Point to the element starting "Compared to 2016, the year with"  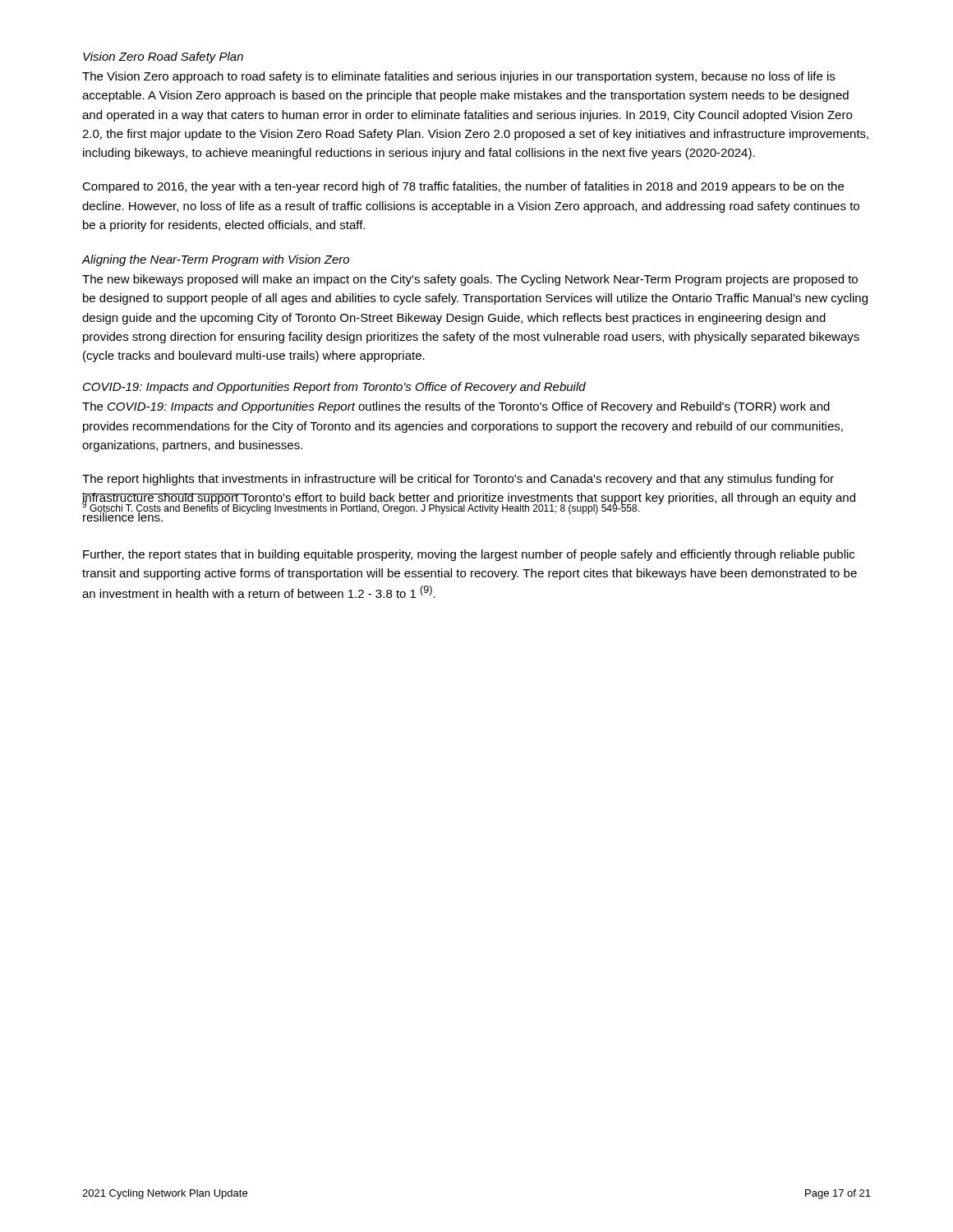click(471, 205)
